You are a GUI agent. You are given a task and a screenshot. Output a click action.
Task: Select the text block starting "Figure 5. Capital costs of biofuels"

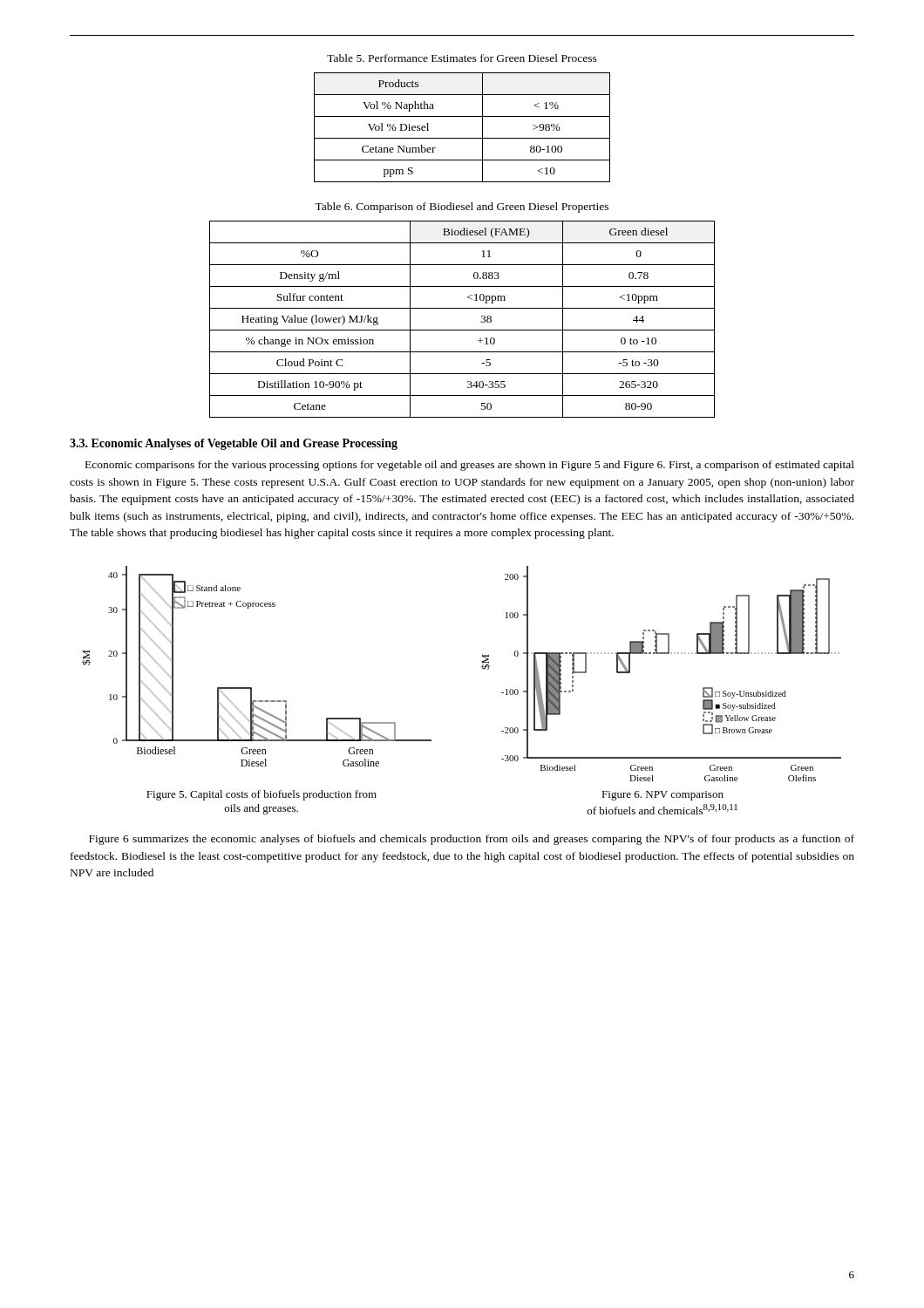point(261,801)
